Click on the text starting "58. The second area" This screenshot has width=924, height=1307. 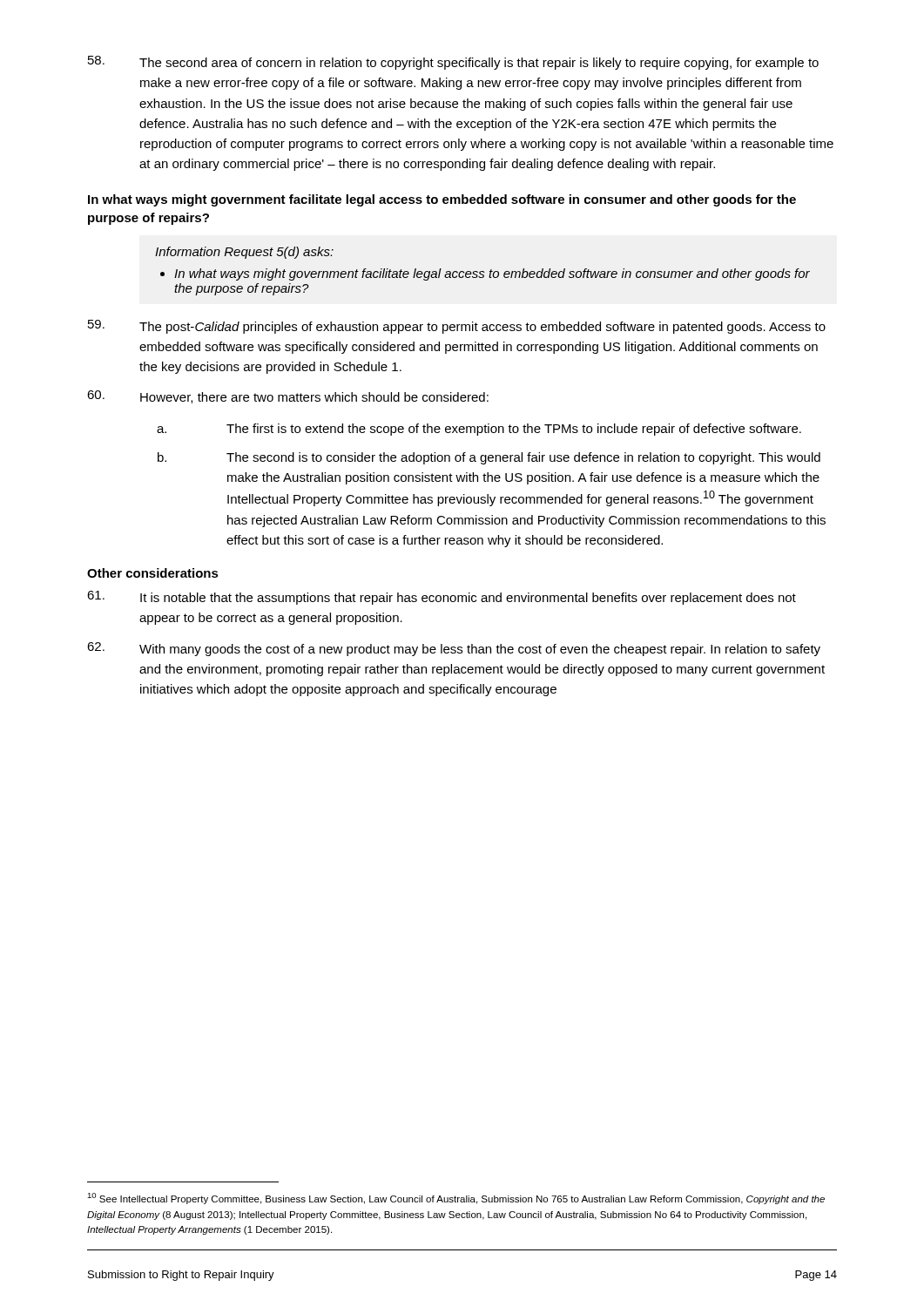point(462,113)
